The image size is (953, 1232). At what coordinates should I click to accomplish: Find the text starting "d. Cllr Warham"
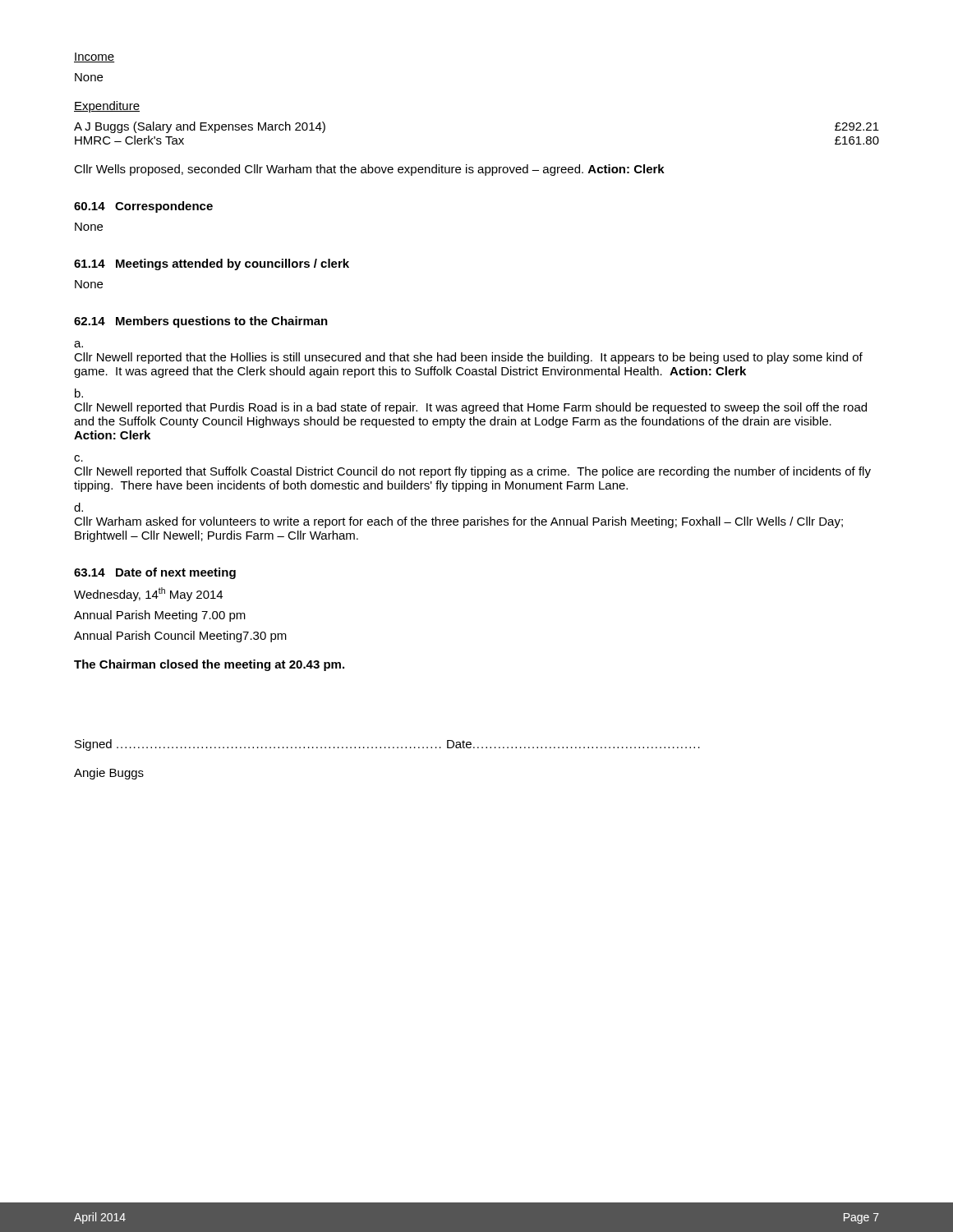pos(476,521)
